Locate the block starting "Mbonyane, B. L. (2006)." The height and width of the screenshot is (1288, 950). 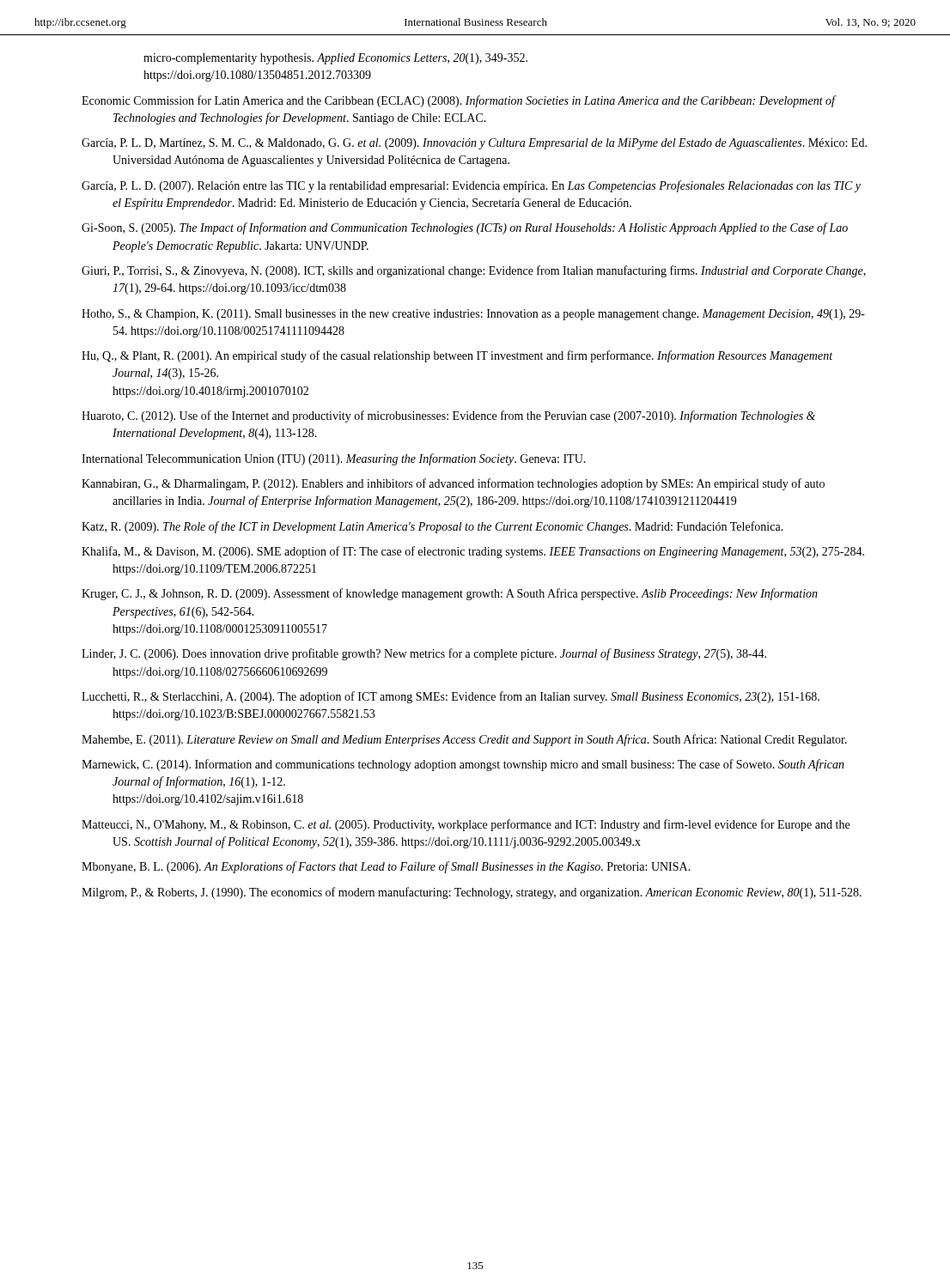coord(386,867)
